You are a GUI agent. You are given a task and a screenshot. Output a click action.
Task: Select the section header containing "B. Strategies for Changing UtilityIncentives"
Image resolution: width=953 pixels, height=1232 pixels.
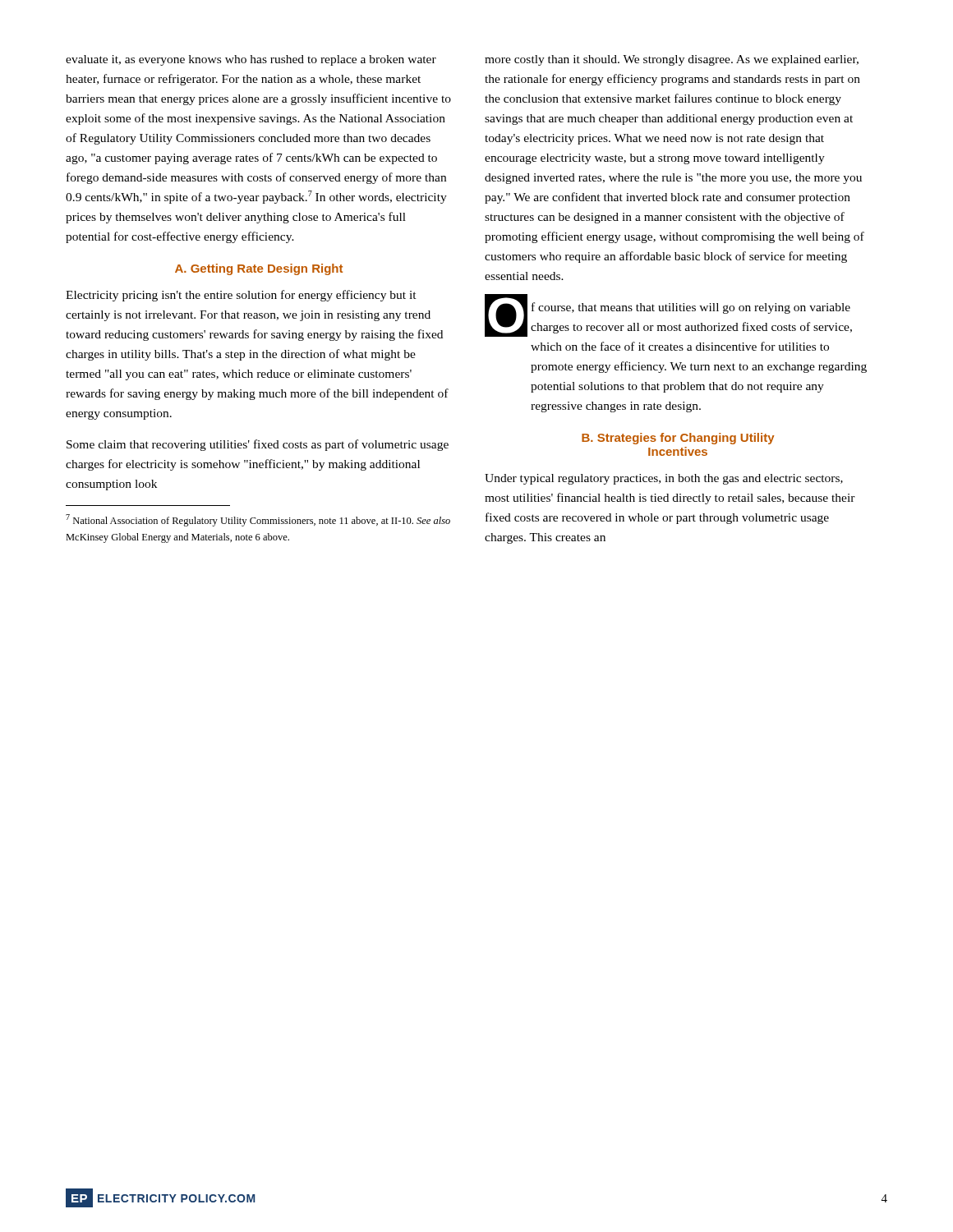(678, 445)
